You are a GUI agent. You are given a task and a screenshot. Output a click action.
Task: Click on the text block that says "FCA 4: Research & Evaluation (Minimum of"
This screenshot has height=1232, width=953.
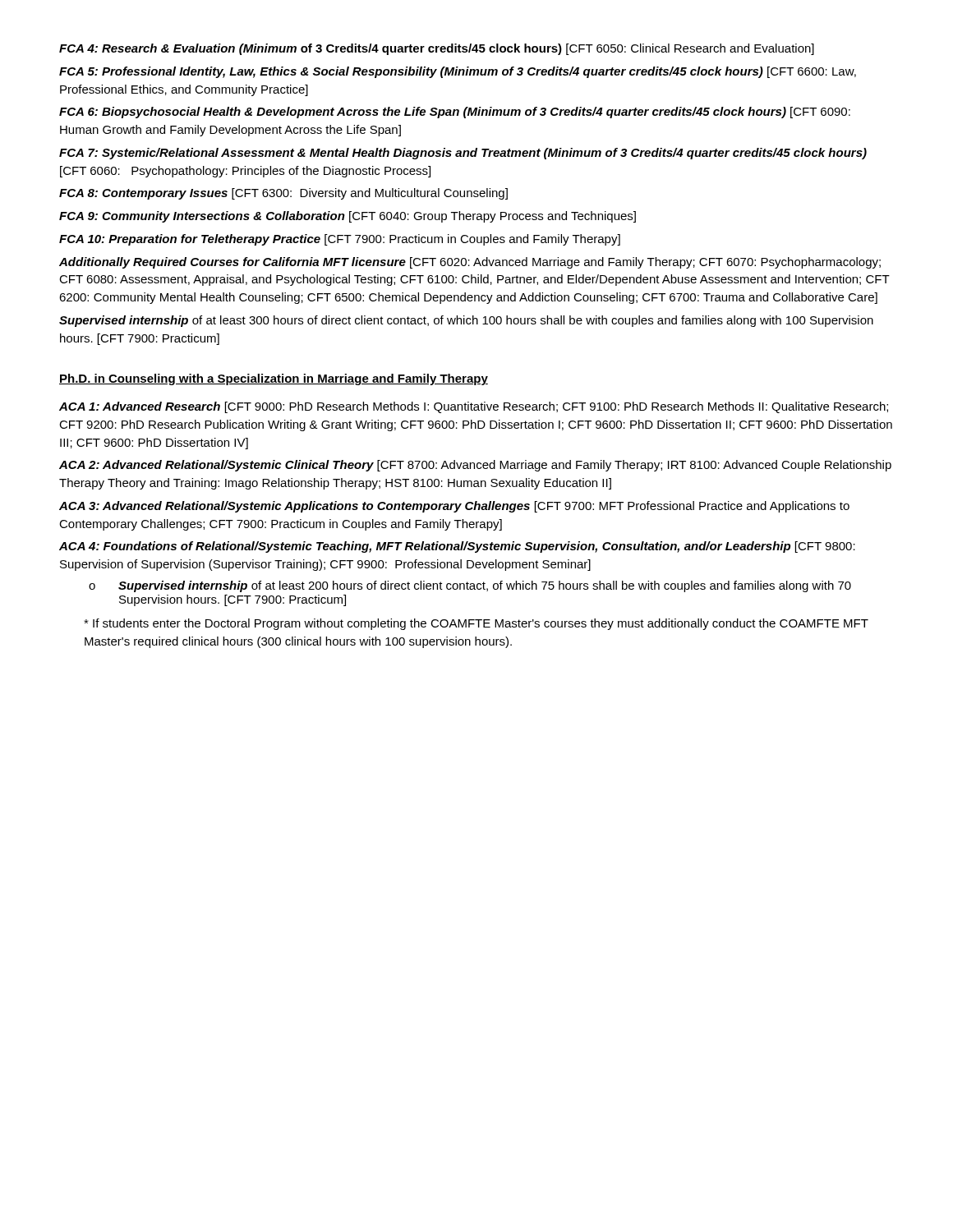pos(476,48)
